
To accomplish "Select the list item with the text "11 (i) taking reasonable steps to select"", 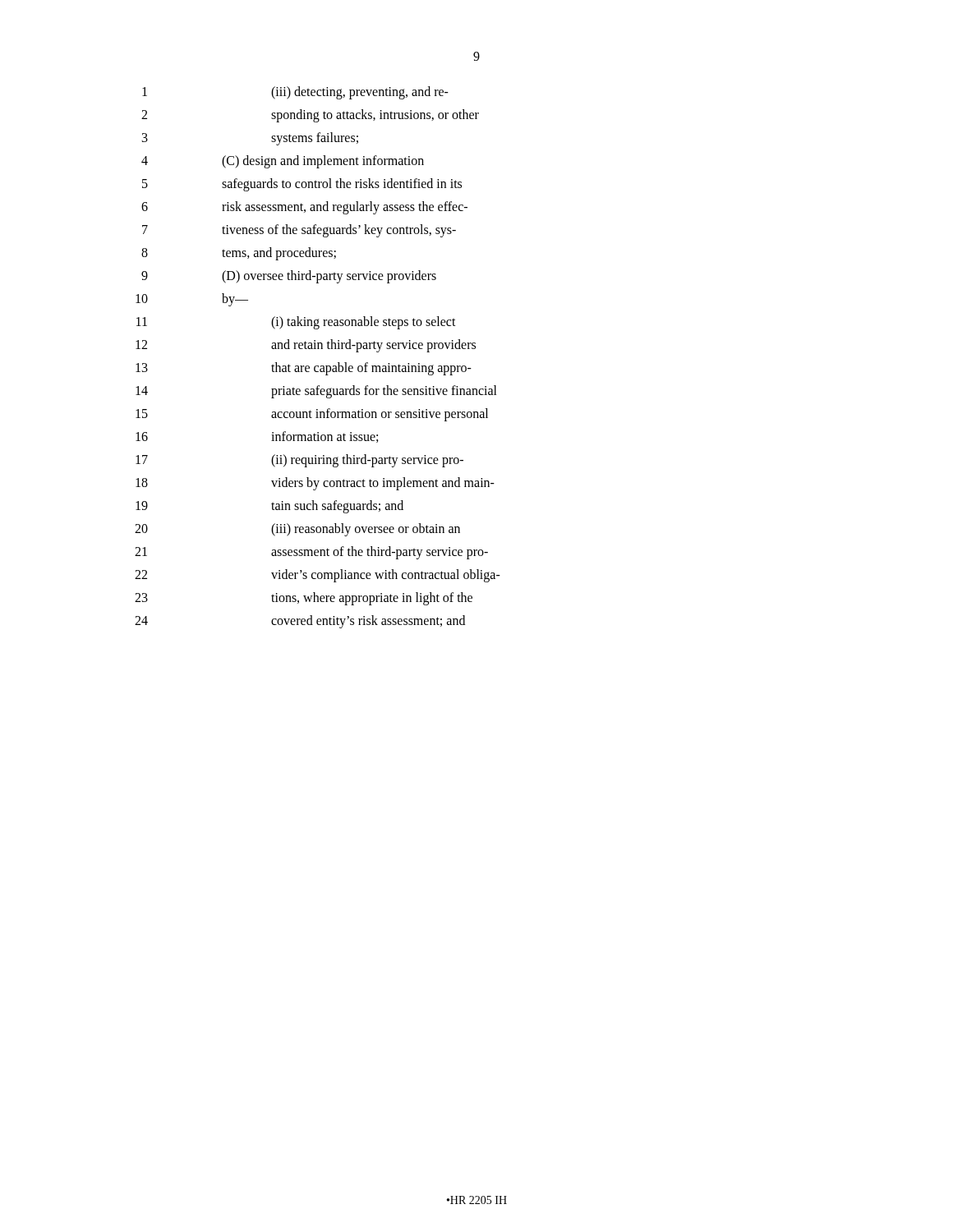I will [296, 323].
